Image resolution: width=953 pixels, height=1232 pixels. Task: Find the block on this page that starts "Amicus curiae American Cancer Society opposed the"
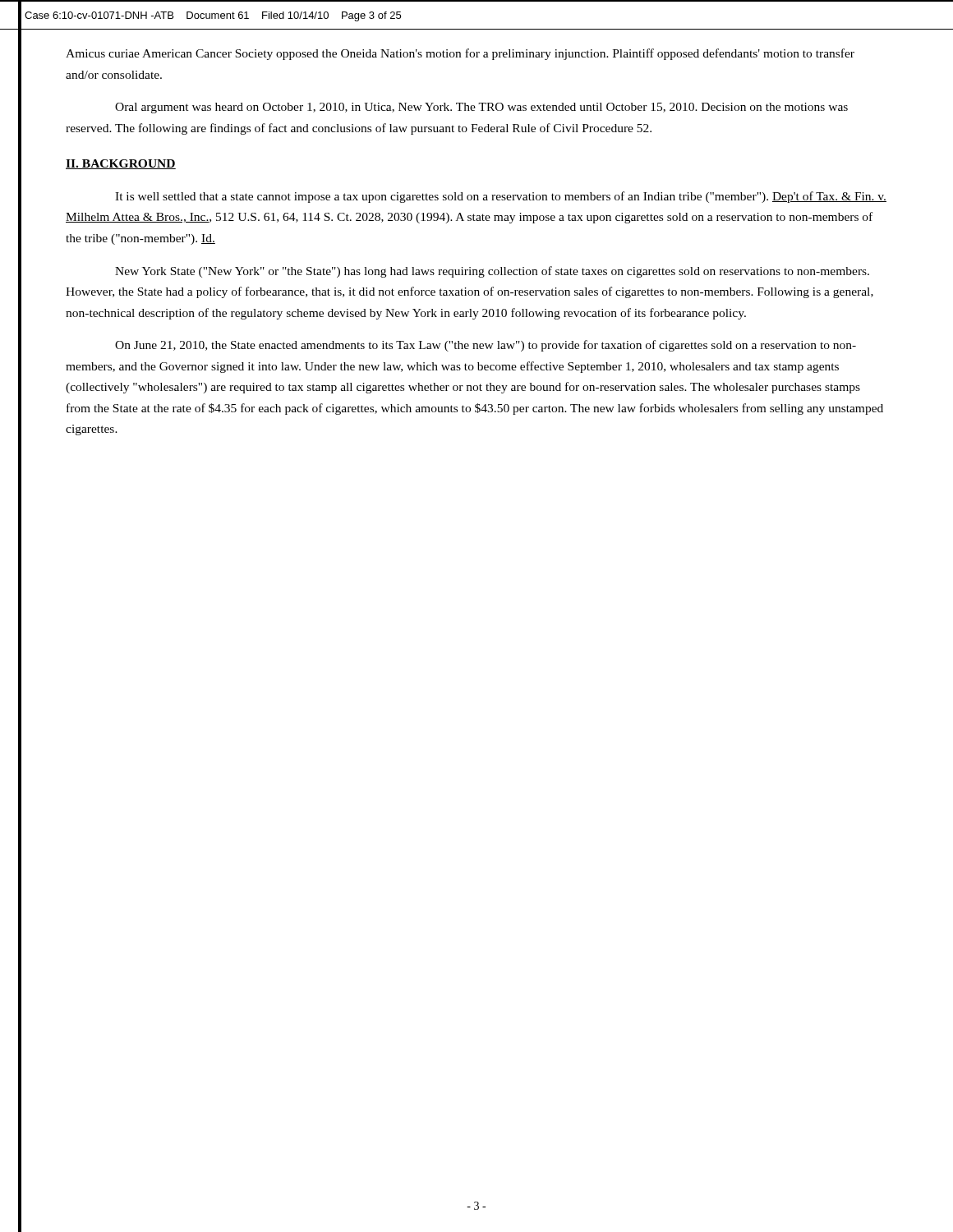click(x=476, y=64)
